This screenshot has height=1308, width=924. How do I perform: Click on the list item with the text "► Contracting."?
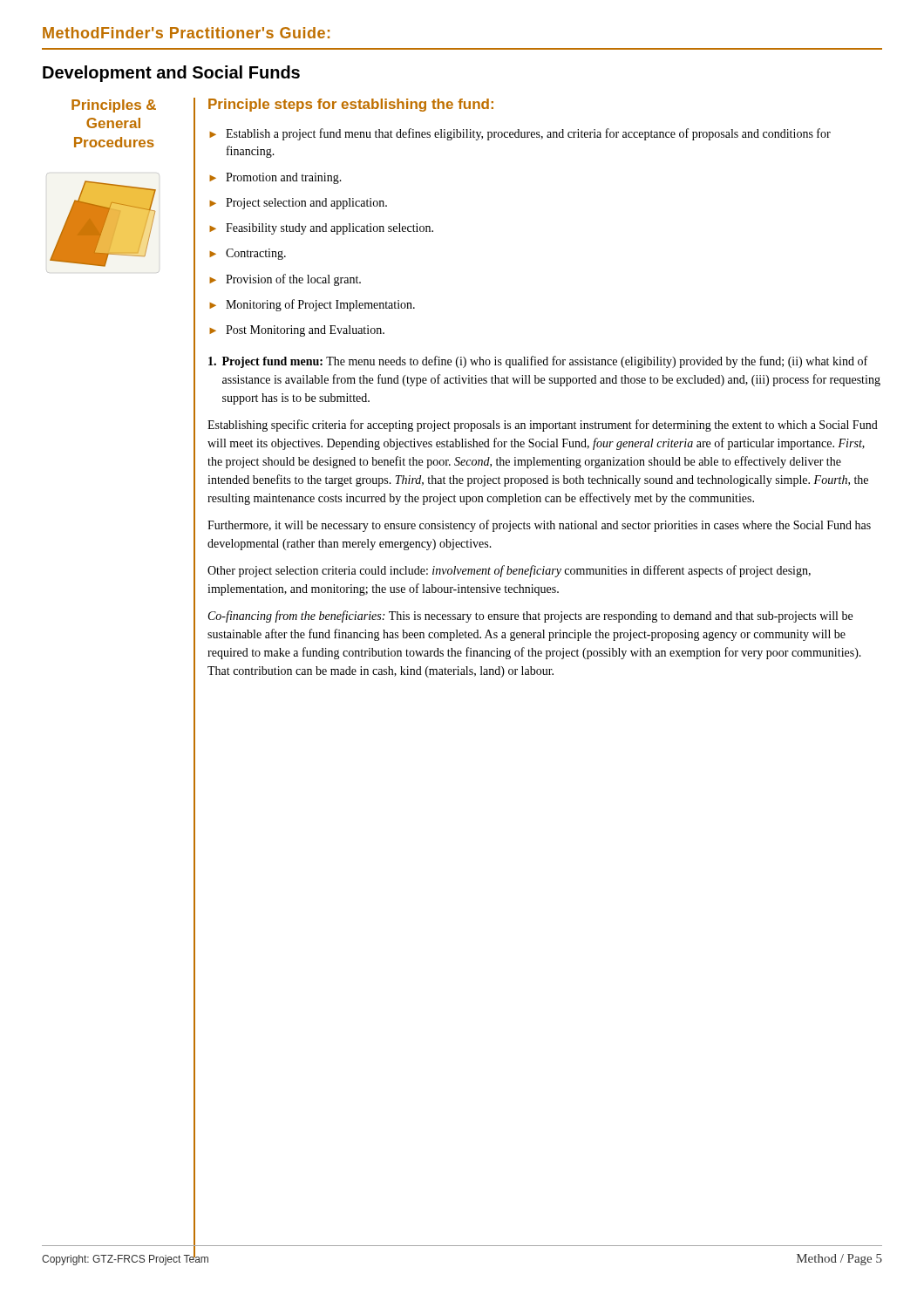(x=247, y=254)
